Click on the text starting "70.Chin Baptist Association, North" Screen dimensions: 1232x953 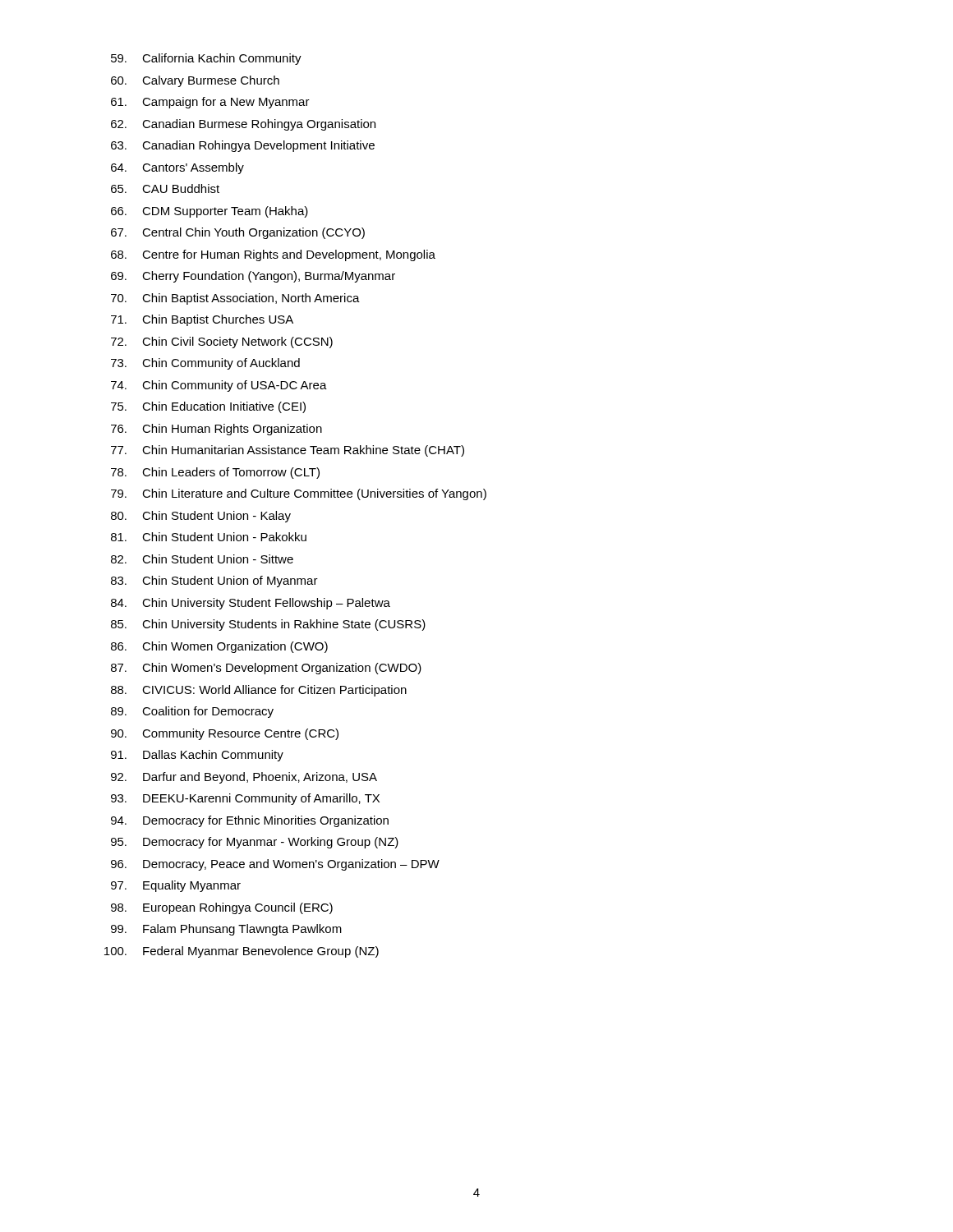point(235,299)
